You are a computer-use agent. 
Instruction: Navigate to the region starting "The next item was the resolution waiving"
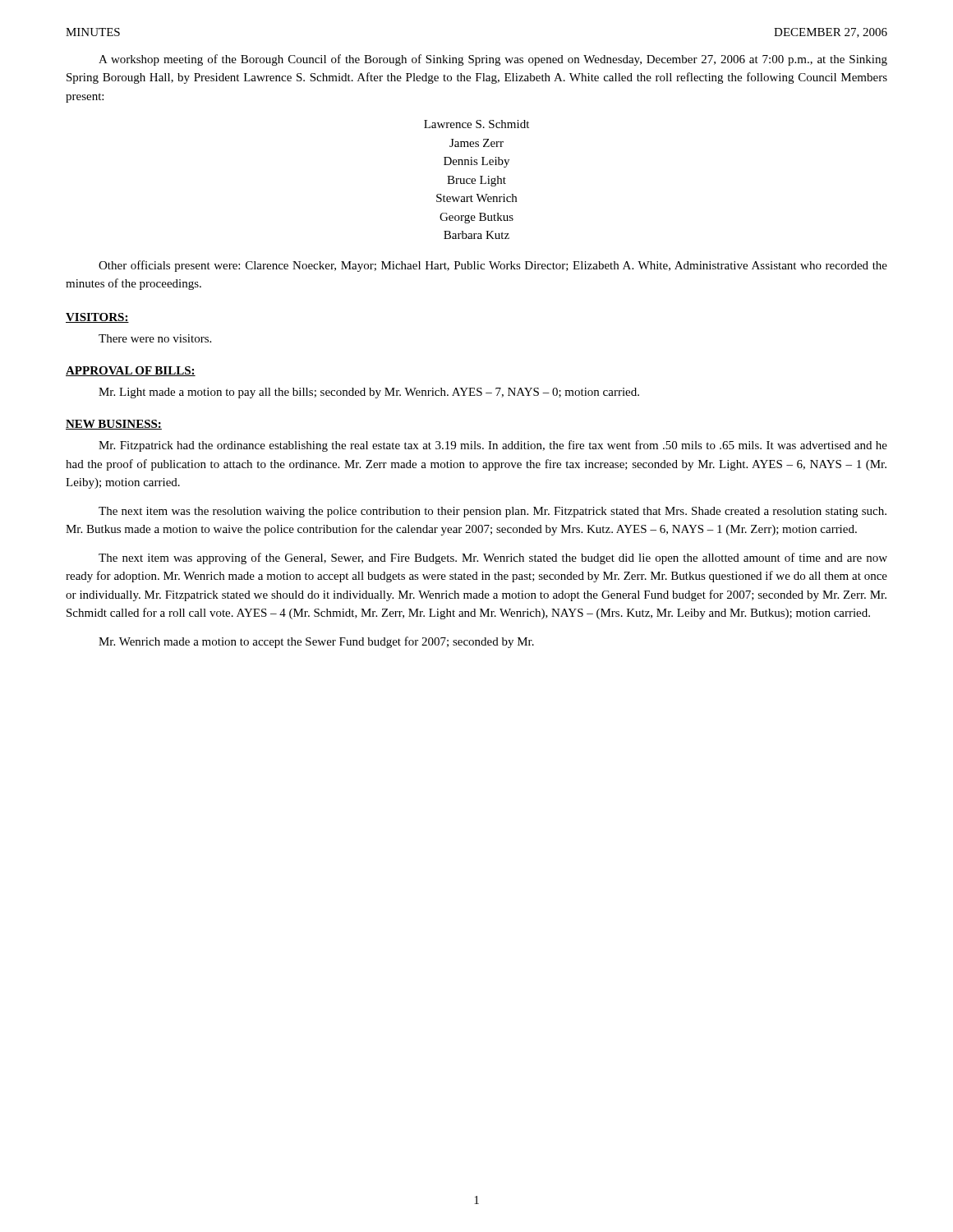(476, 520)
